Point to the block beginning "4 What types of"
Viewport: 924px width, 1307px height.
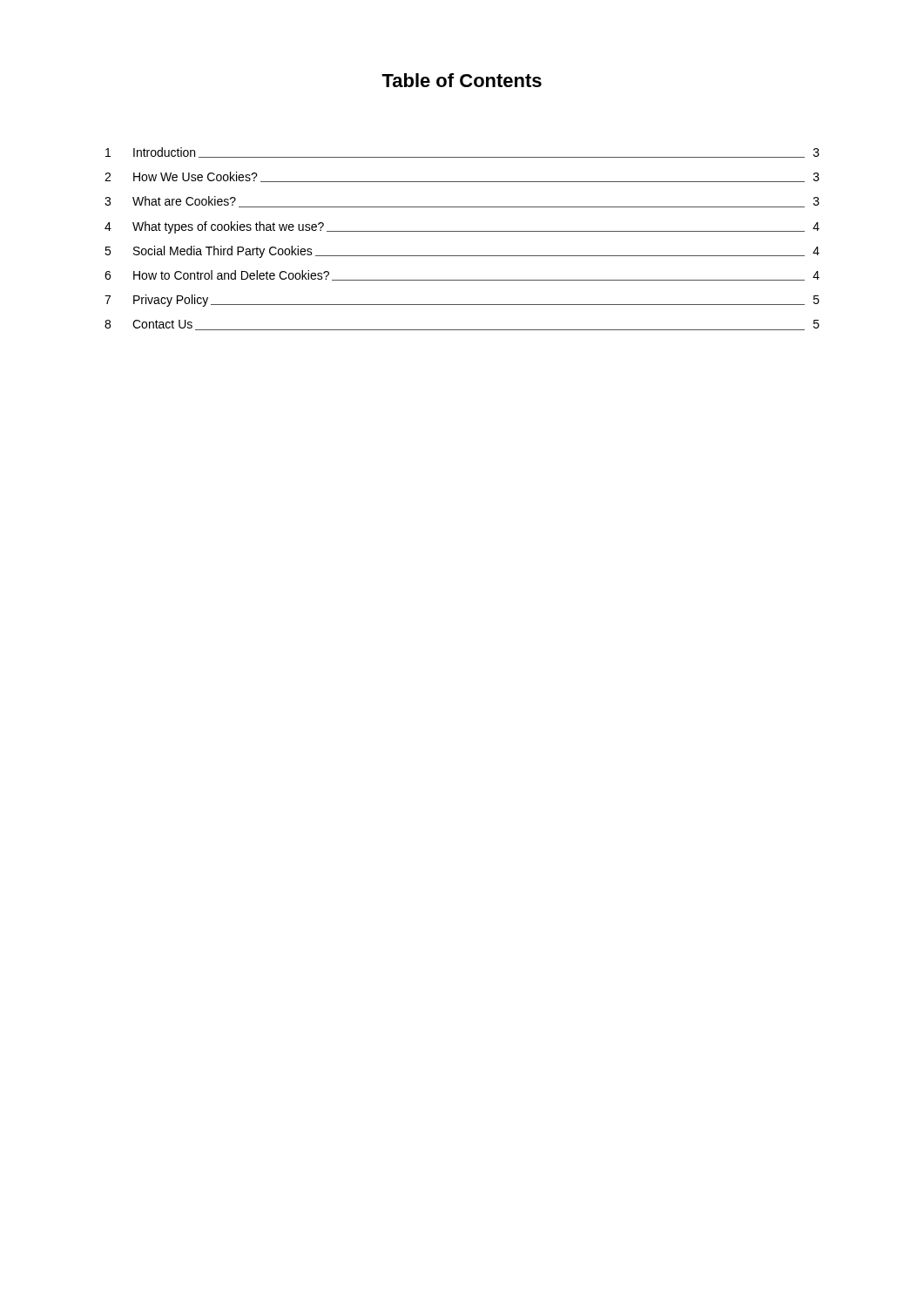tap(462, 226)
